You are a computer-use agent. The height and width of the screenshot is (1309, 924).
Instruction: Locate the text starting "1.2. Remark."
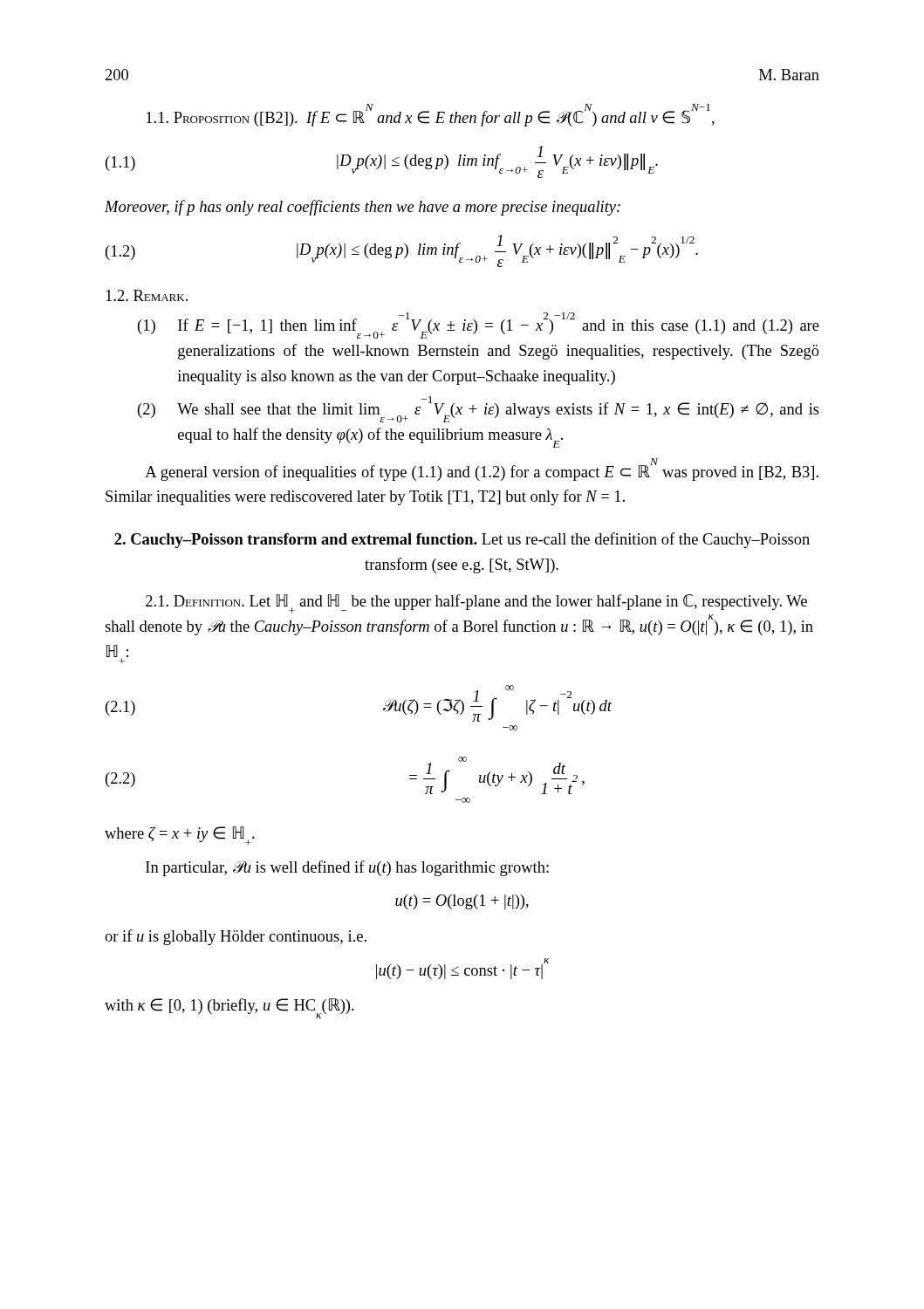pyautogui.click(x=147, y=296)
